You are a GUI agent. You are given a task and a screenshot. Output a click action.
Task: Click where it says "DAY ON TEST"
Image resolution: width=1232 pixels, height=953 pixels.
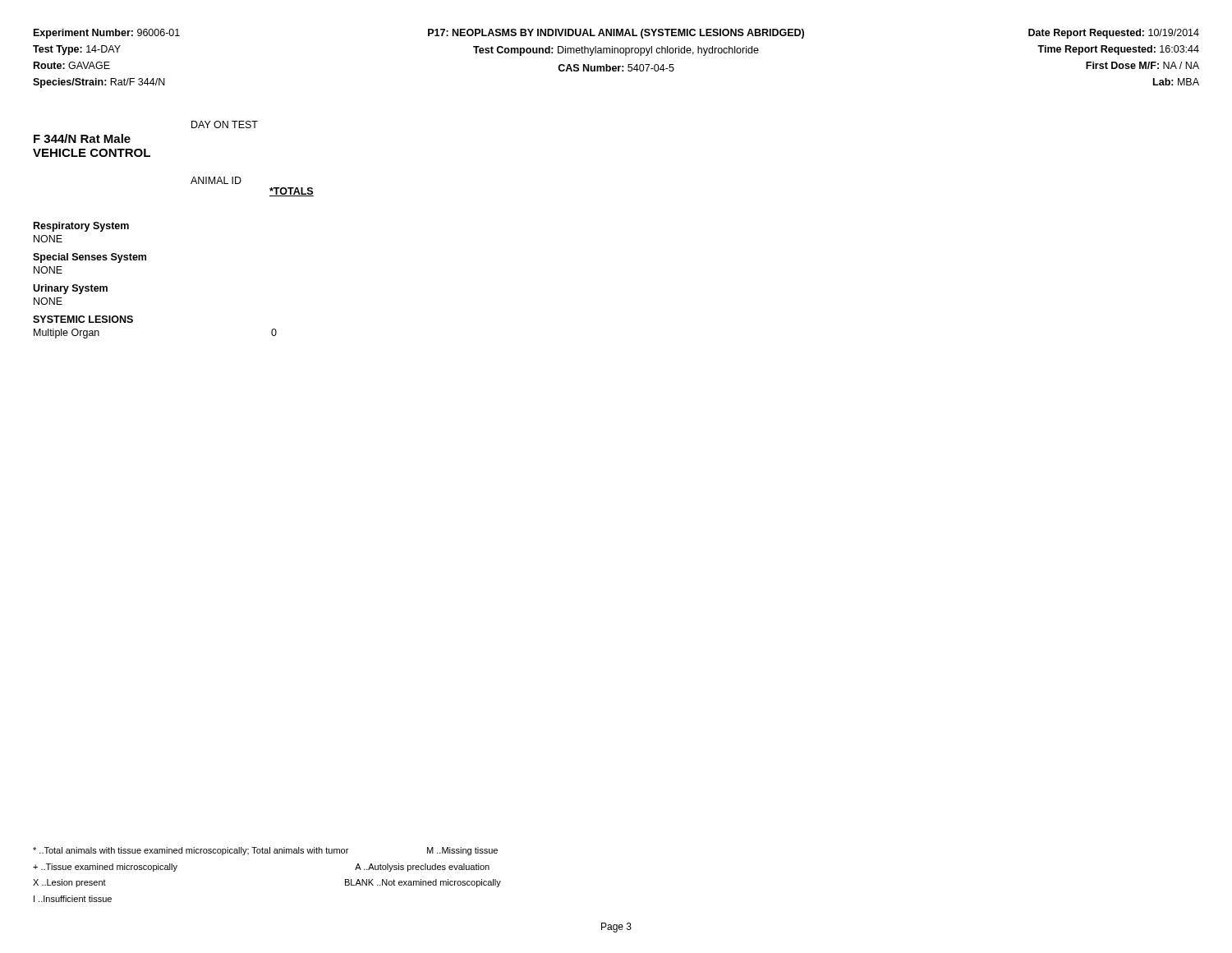[x=224, y=125]
